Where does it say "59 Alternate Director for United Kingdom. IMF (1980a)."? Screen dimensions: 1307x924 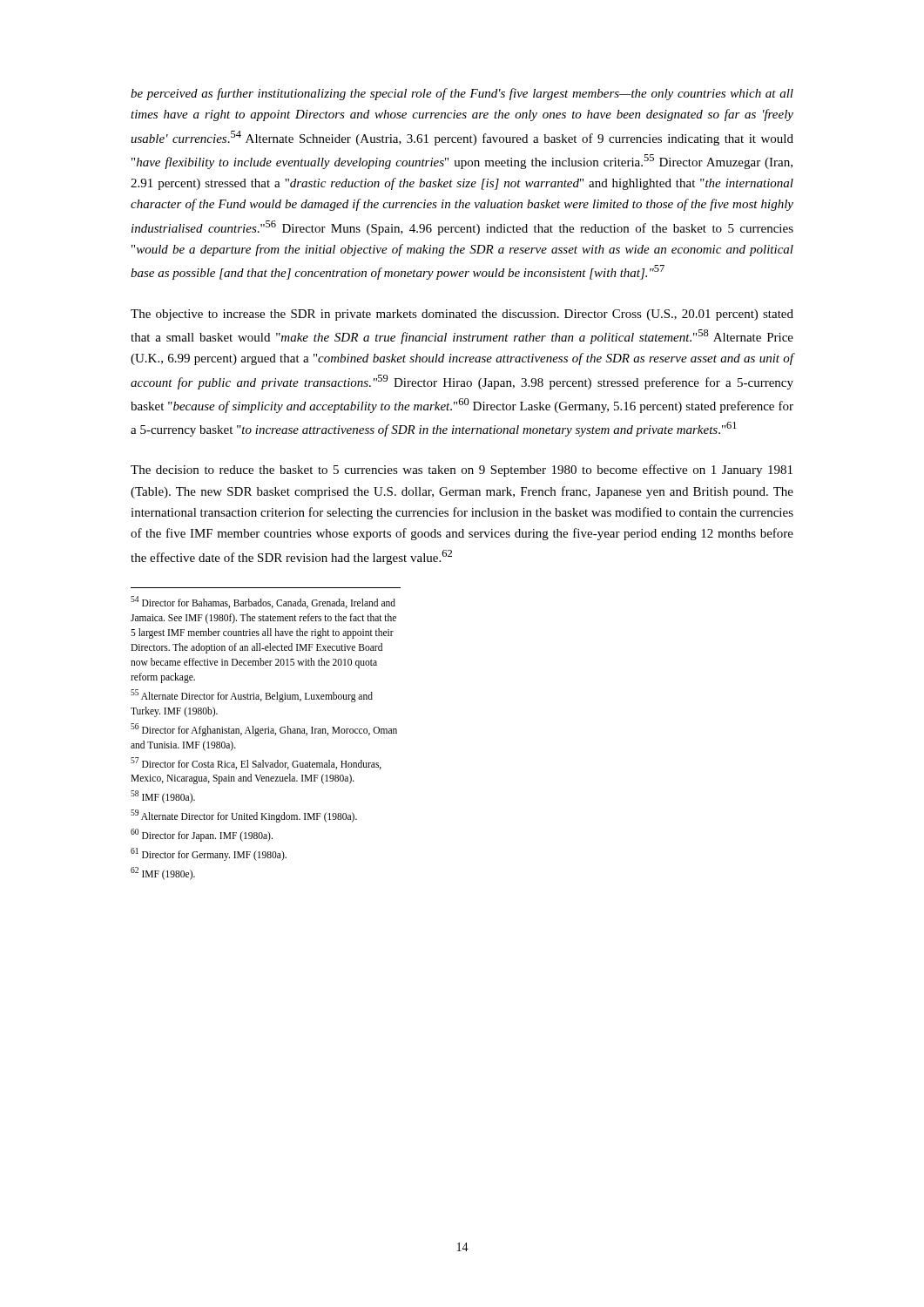coord(244,815)
